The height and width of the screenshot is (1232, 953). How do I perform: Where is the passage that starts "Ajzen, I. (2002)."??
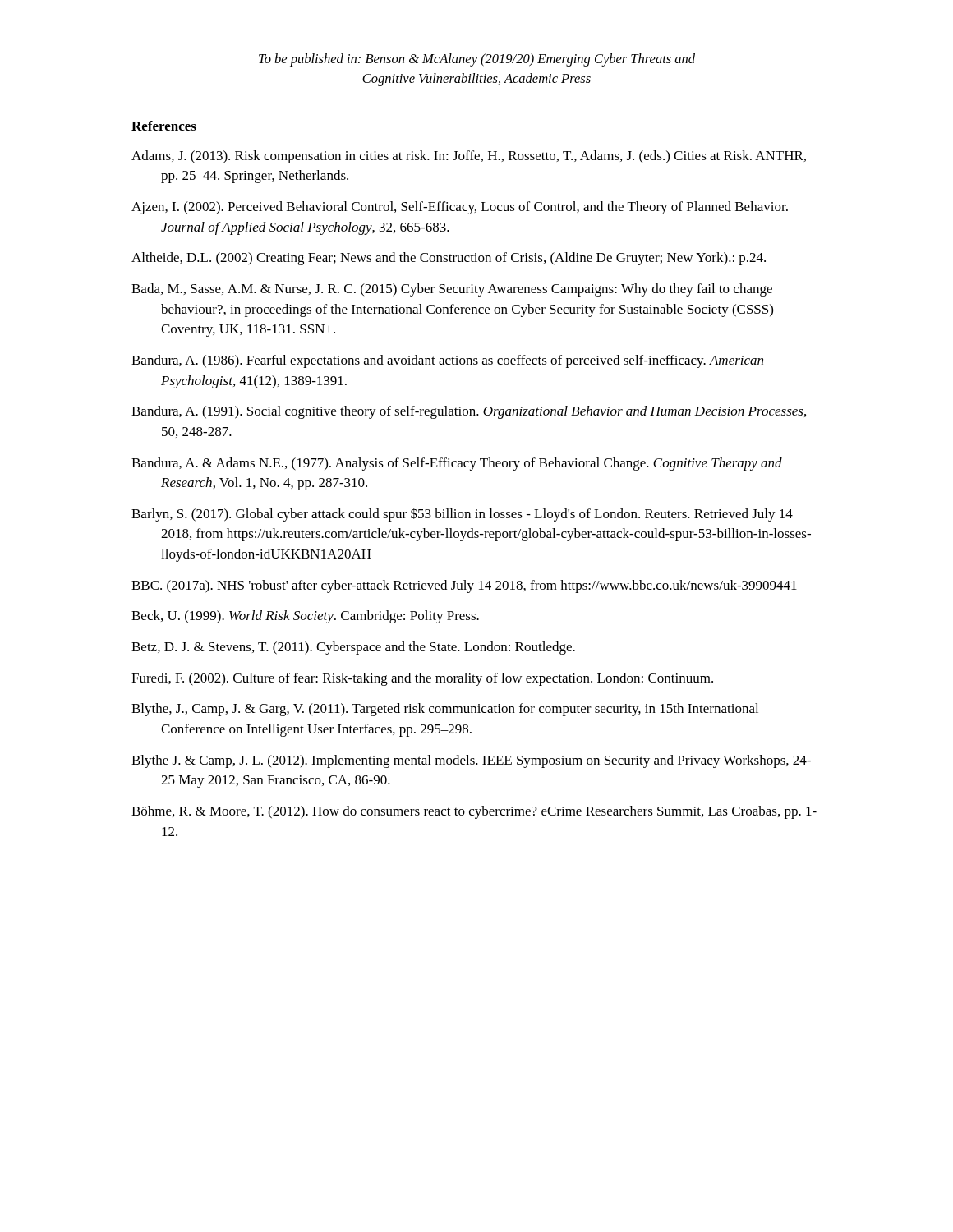(x=460, y=217)
